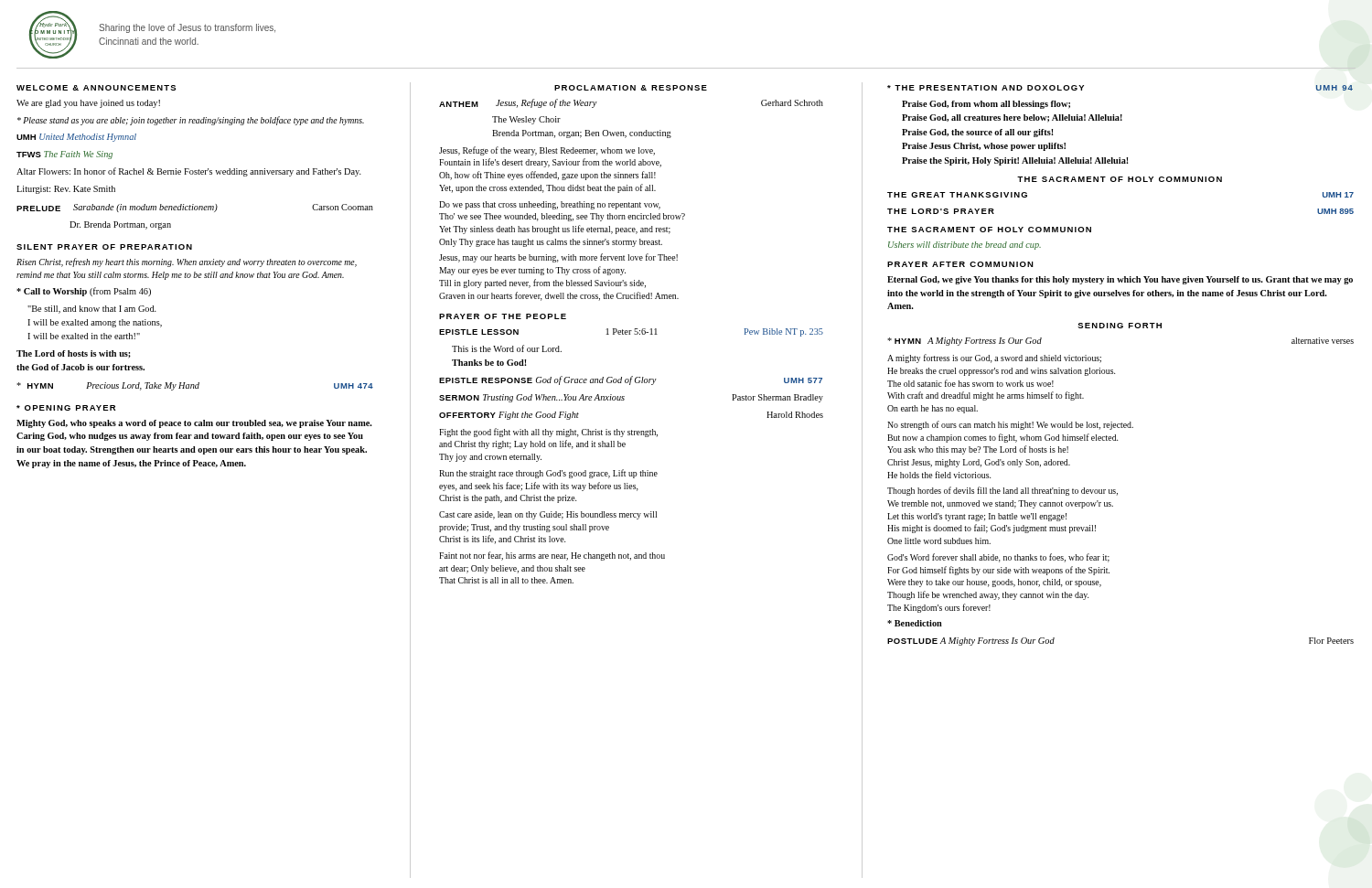
Task: Click on the text block that reads "Mighty God, who"
Action: point(194,443)
